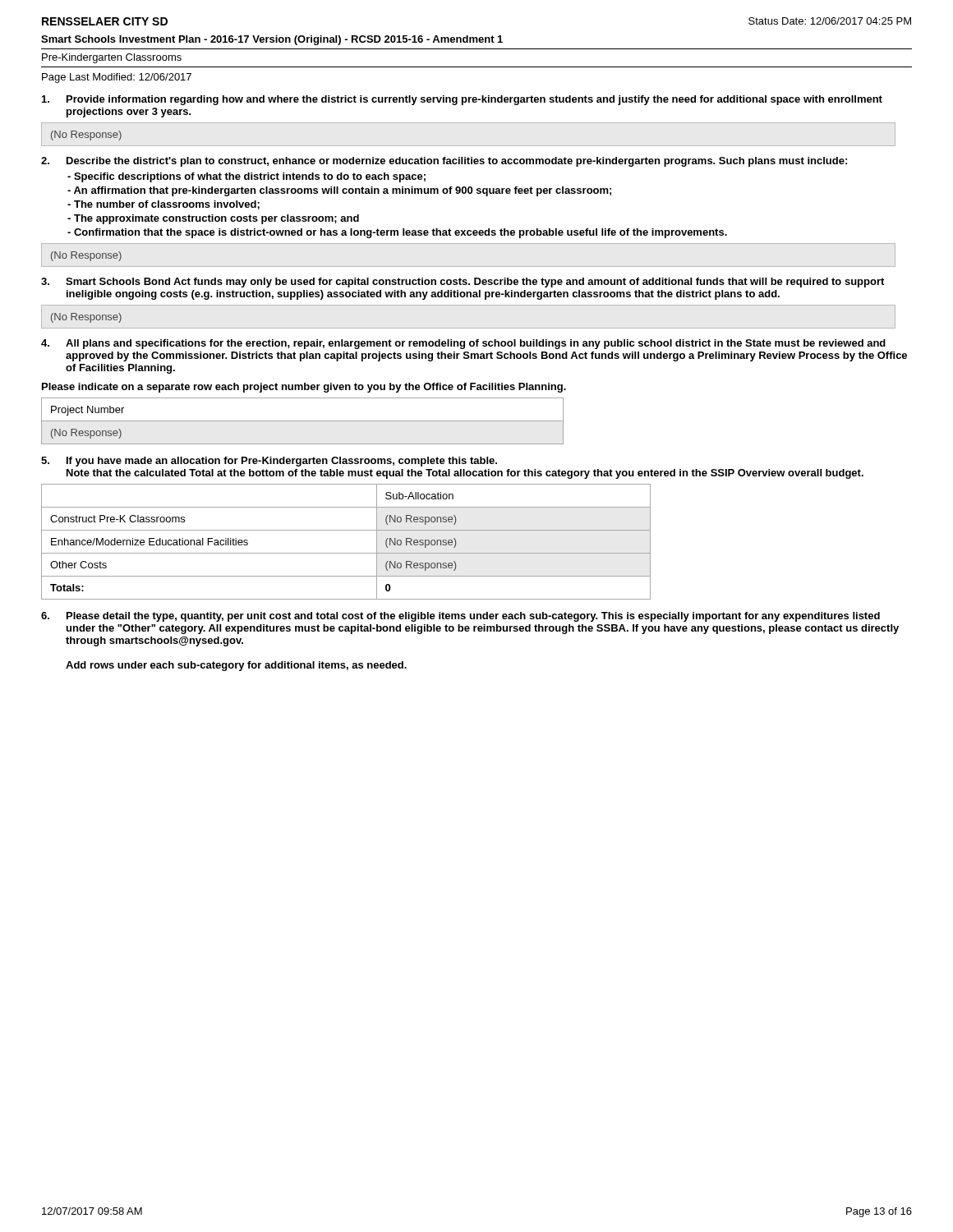Screen dimensions: 1232x953
Task: Navigate to the block starting "Pre-Kindergarten Classrooms"
Action: tap(111, 57)
